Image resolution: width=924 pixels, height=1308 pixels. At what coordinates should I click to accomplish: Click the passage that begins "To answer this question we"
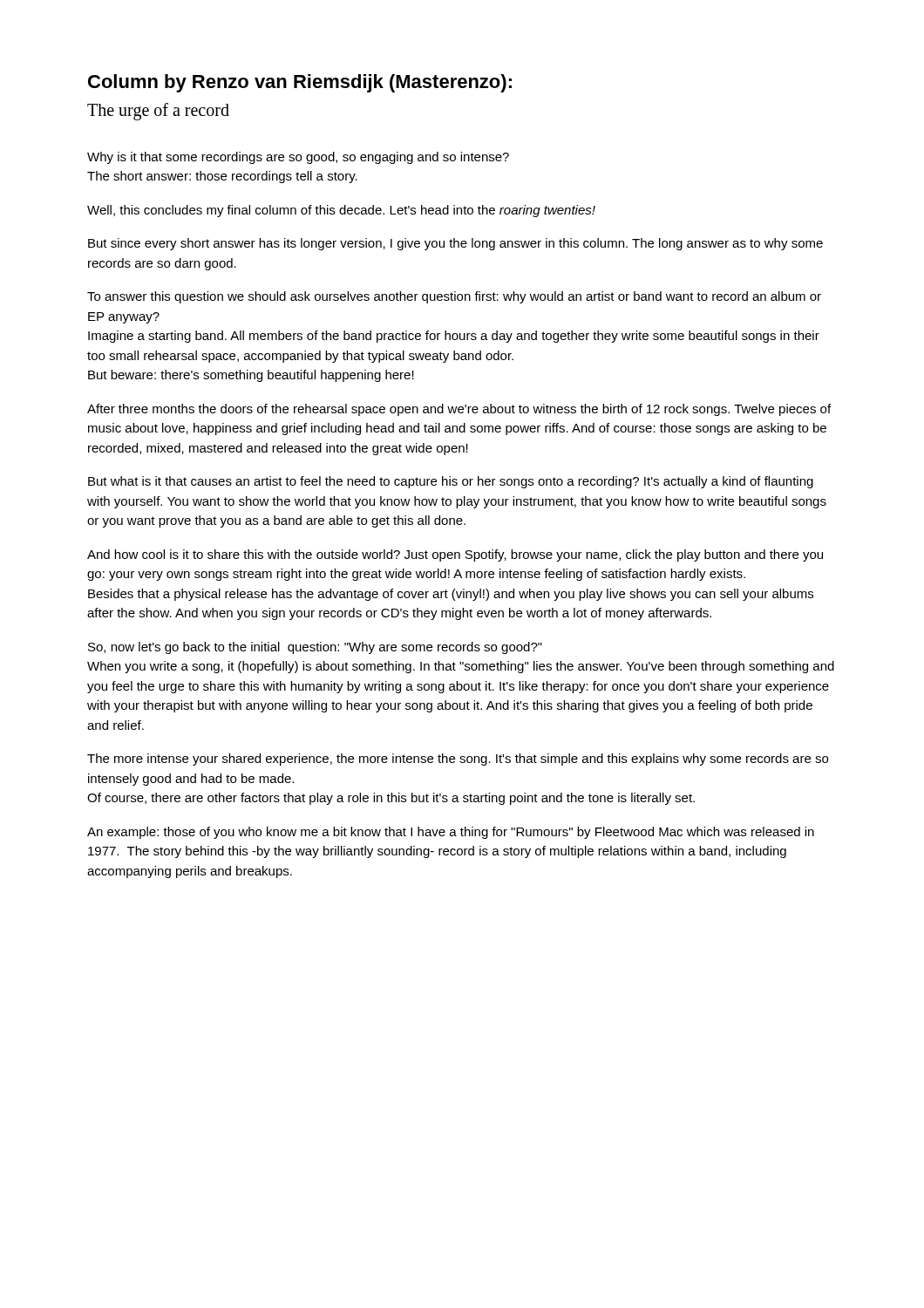pyautogui.click(x=462, y=336)
